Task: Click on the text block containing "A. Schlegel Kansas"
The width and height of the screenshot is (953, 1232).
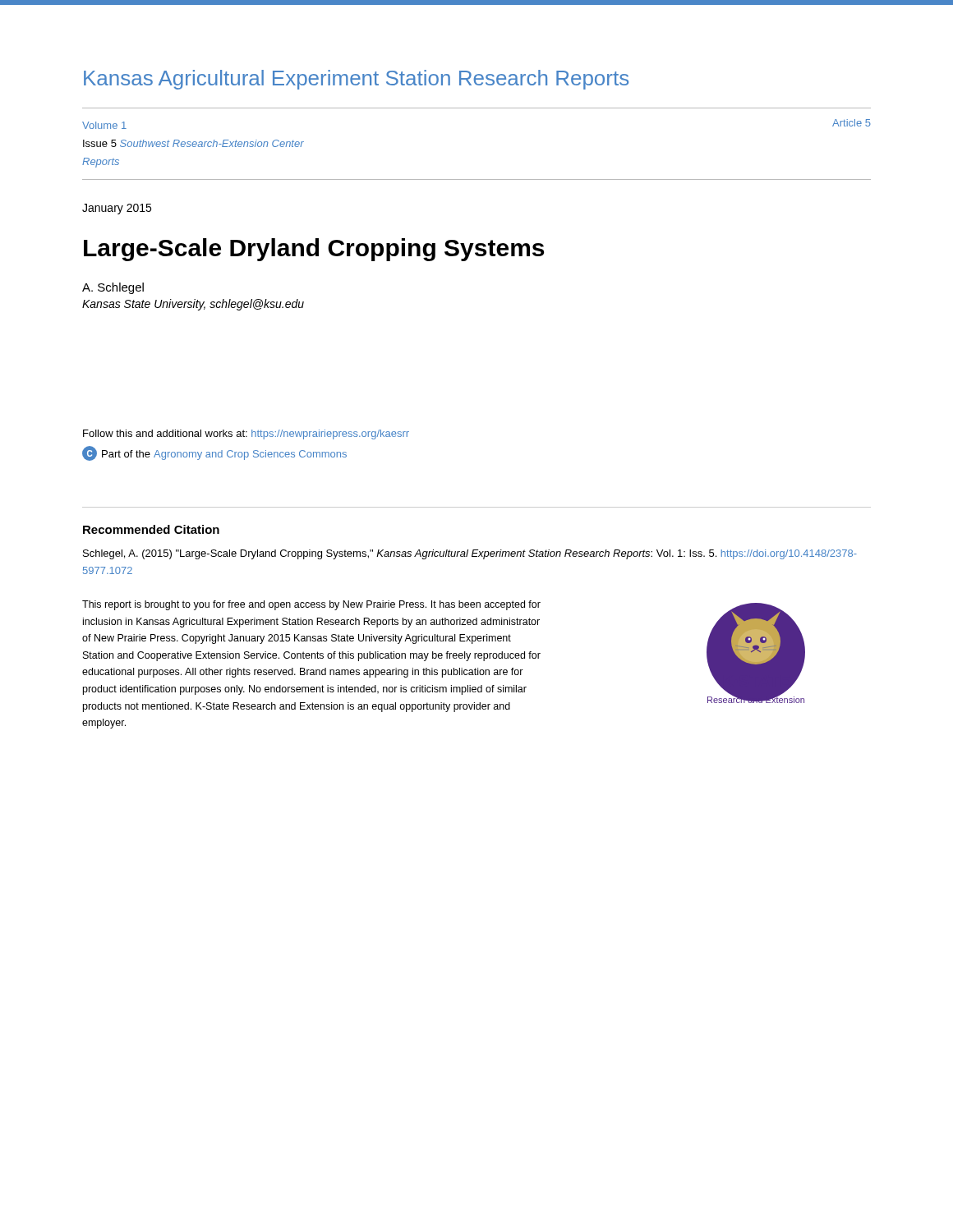Action: pos(113,288)
